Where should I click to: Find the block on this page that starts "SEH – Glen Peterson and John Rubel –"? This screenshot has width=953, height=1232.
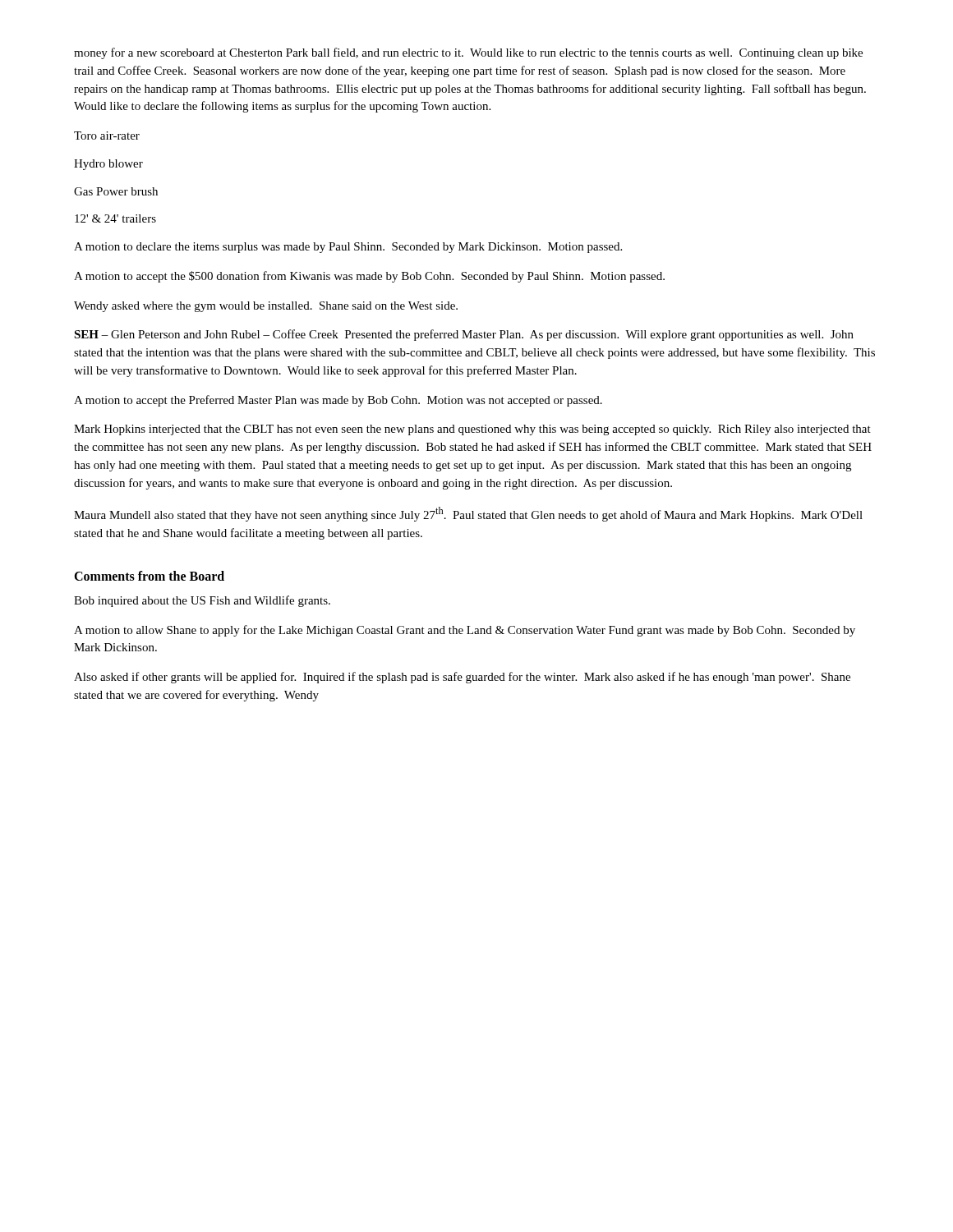tap(475, 352)
